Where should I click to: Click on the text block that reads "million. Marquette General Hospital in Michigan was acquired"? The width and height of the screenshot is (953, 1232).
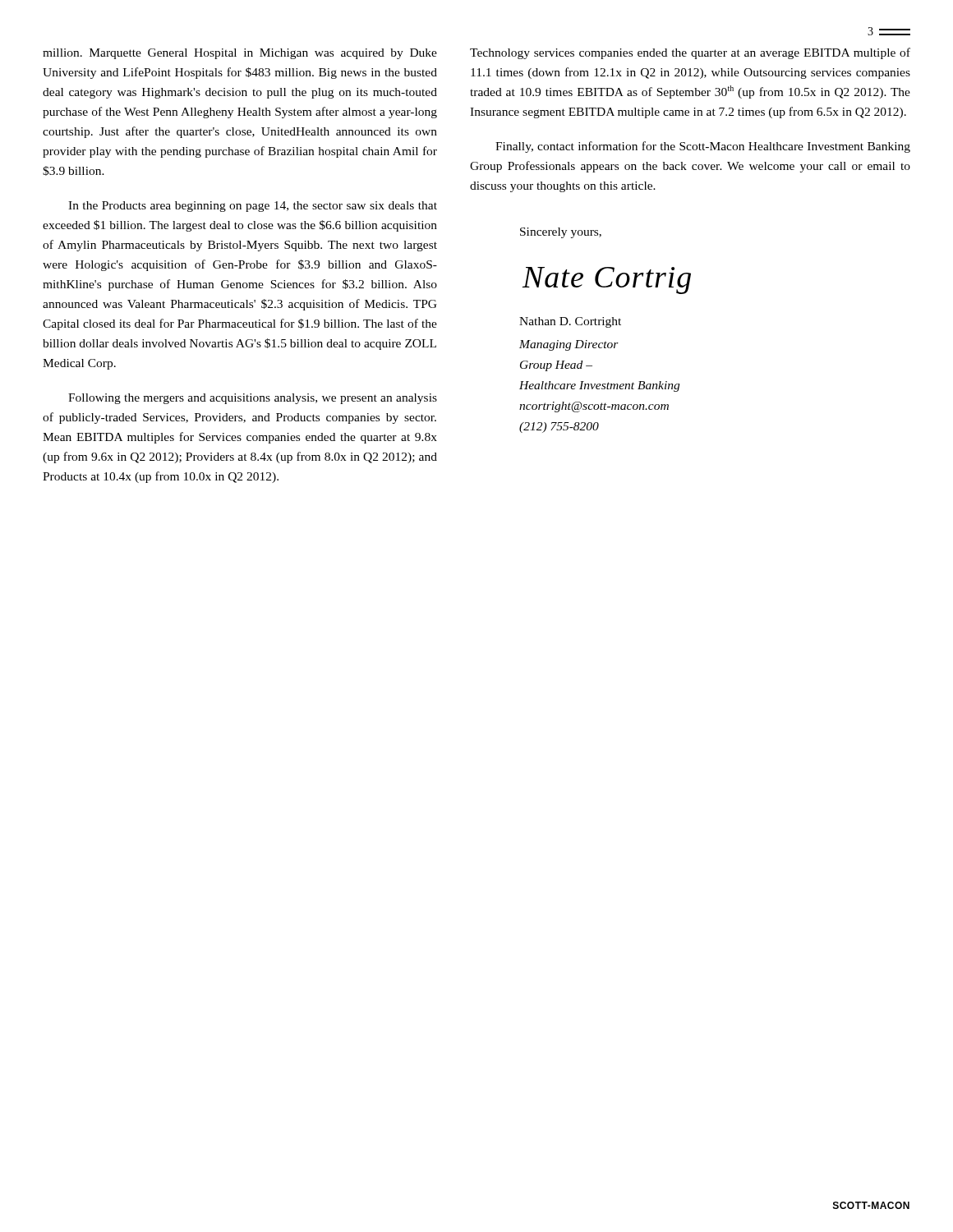tap(240, 112)
